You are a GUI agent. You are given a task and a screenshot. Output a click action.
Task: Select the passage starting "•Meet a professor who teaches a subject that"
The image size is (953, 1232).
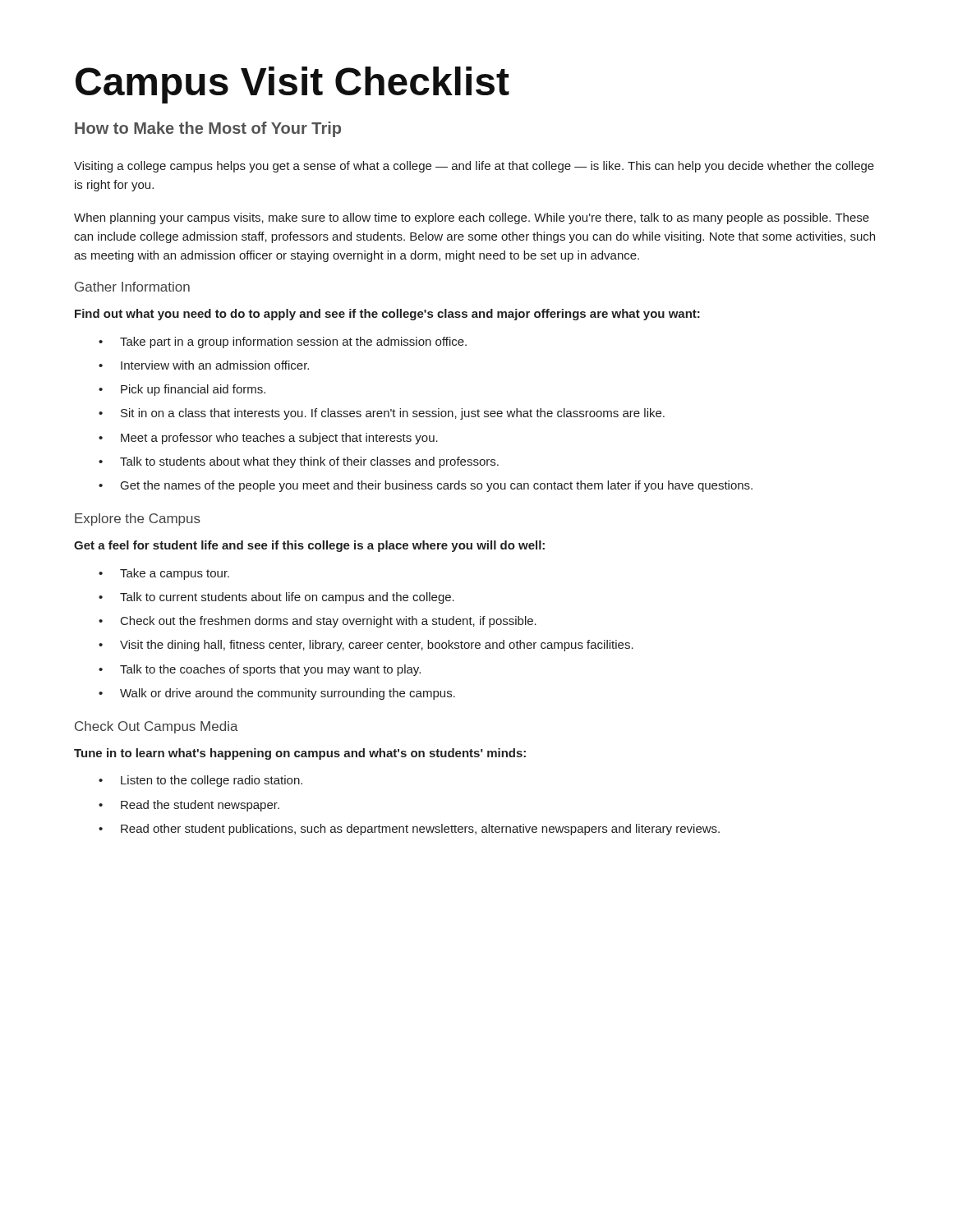point(268,439)
